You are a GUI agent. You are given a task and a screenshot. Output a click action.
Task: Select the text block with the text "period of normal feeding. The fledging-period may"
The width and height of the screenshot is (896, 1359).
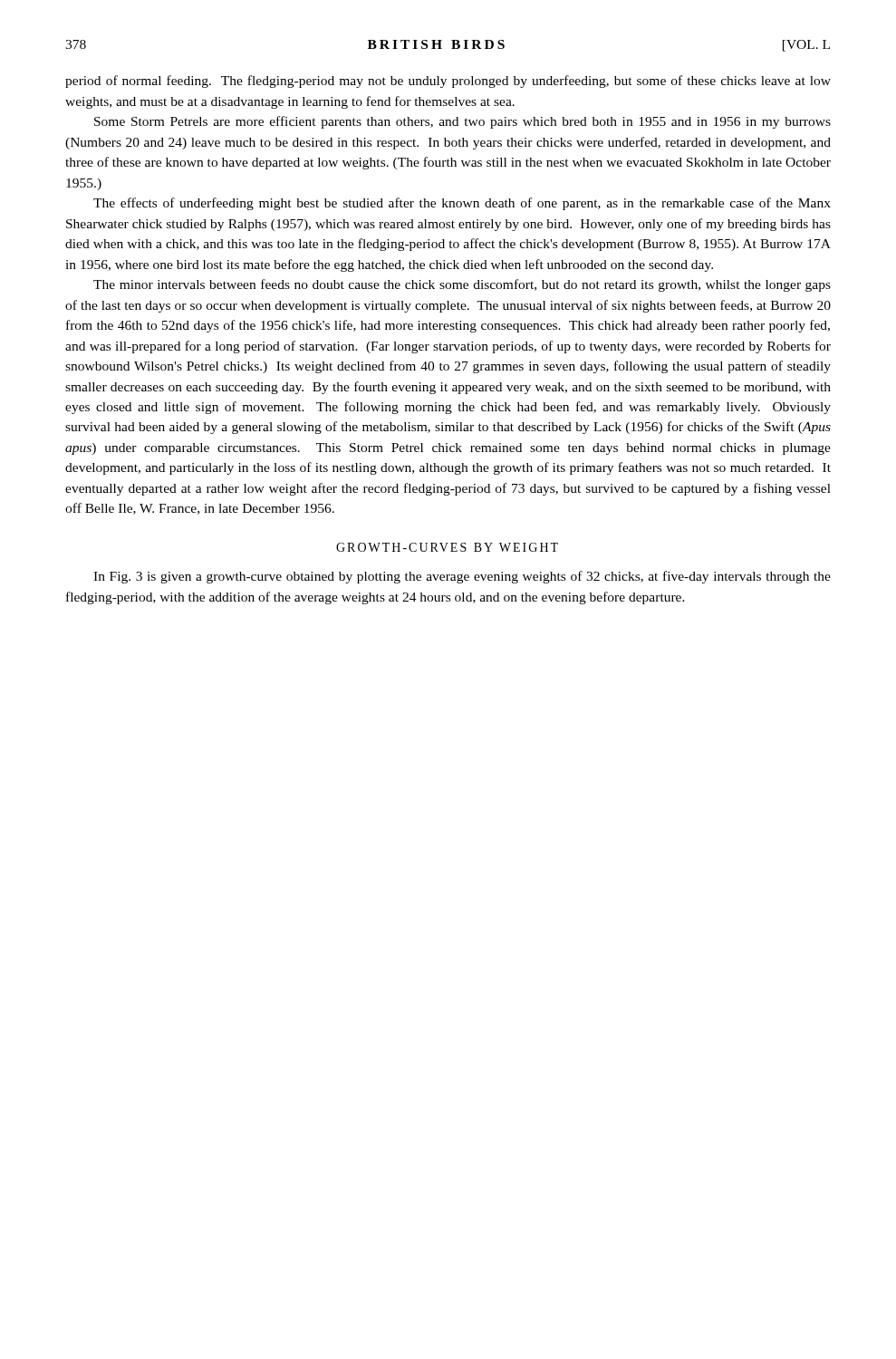pos(448,91)
